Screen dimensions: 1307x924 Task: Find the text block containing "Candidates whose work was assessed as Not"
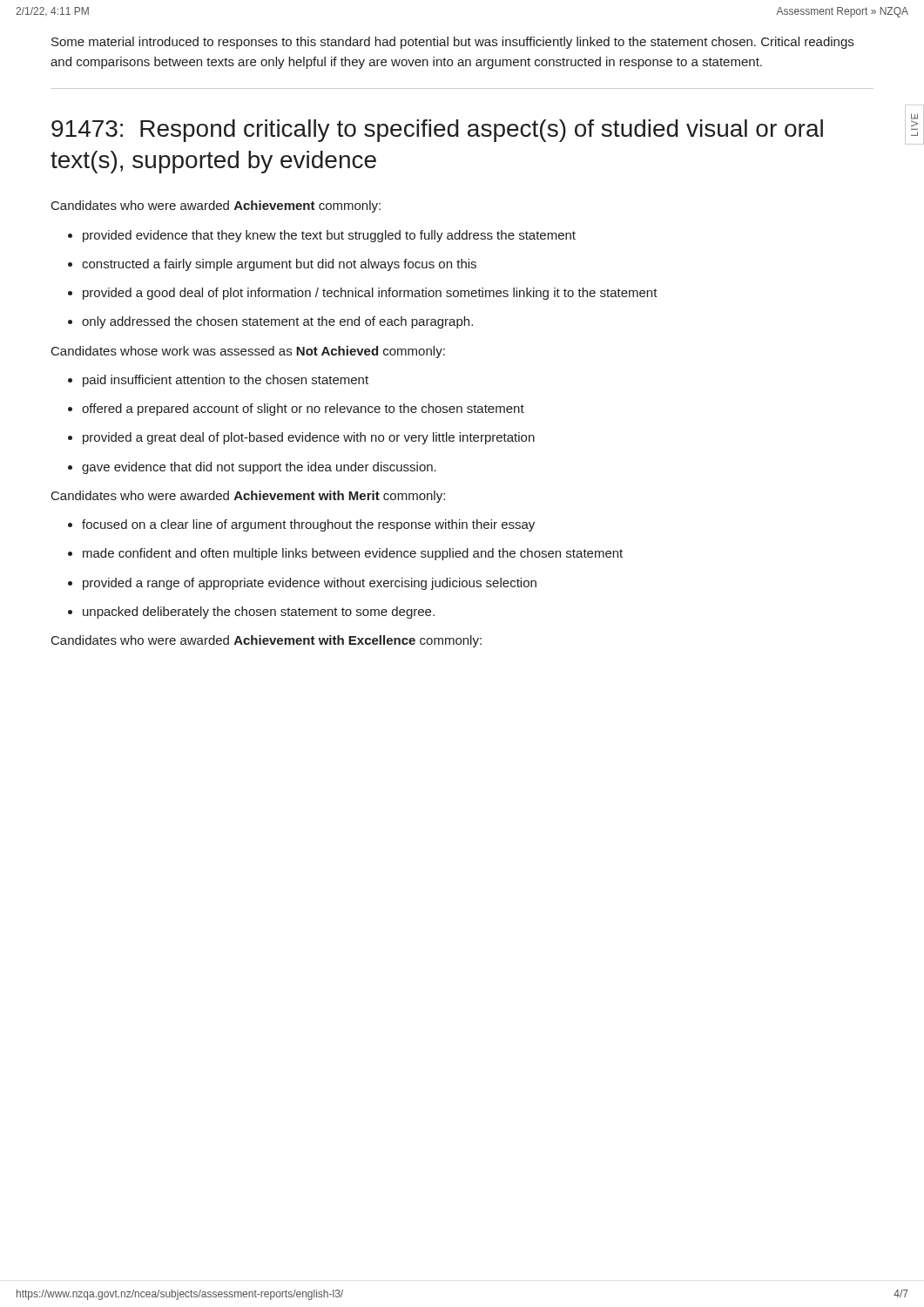[x=248, y=350]
